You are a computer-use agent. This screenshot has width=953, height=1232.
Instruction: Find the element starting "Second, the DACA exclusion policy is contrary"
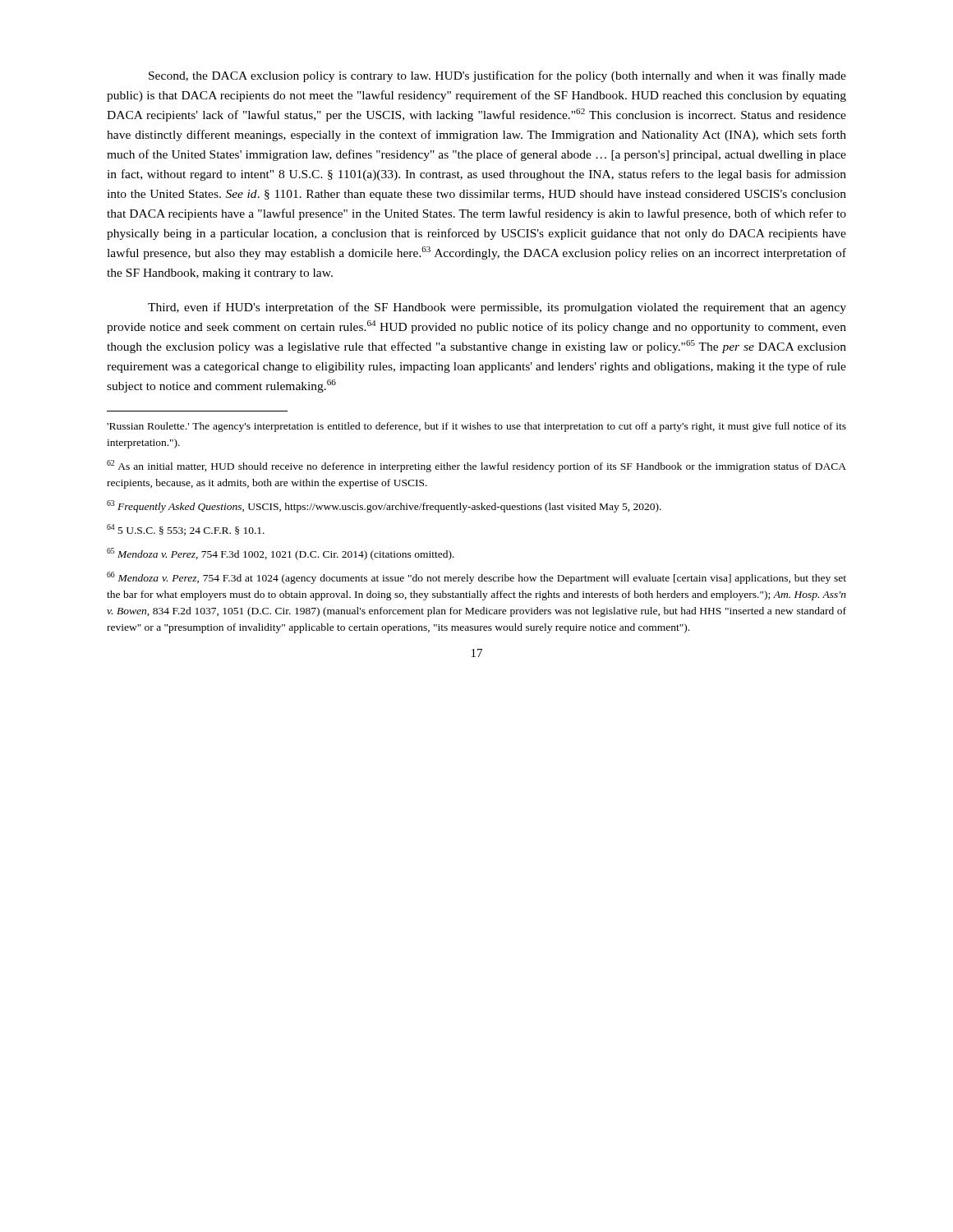pos(476,174)
